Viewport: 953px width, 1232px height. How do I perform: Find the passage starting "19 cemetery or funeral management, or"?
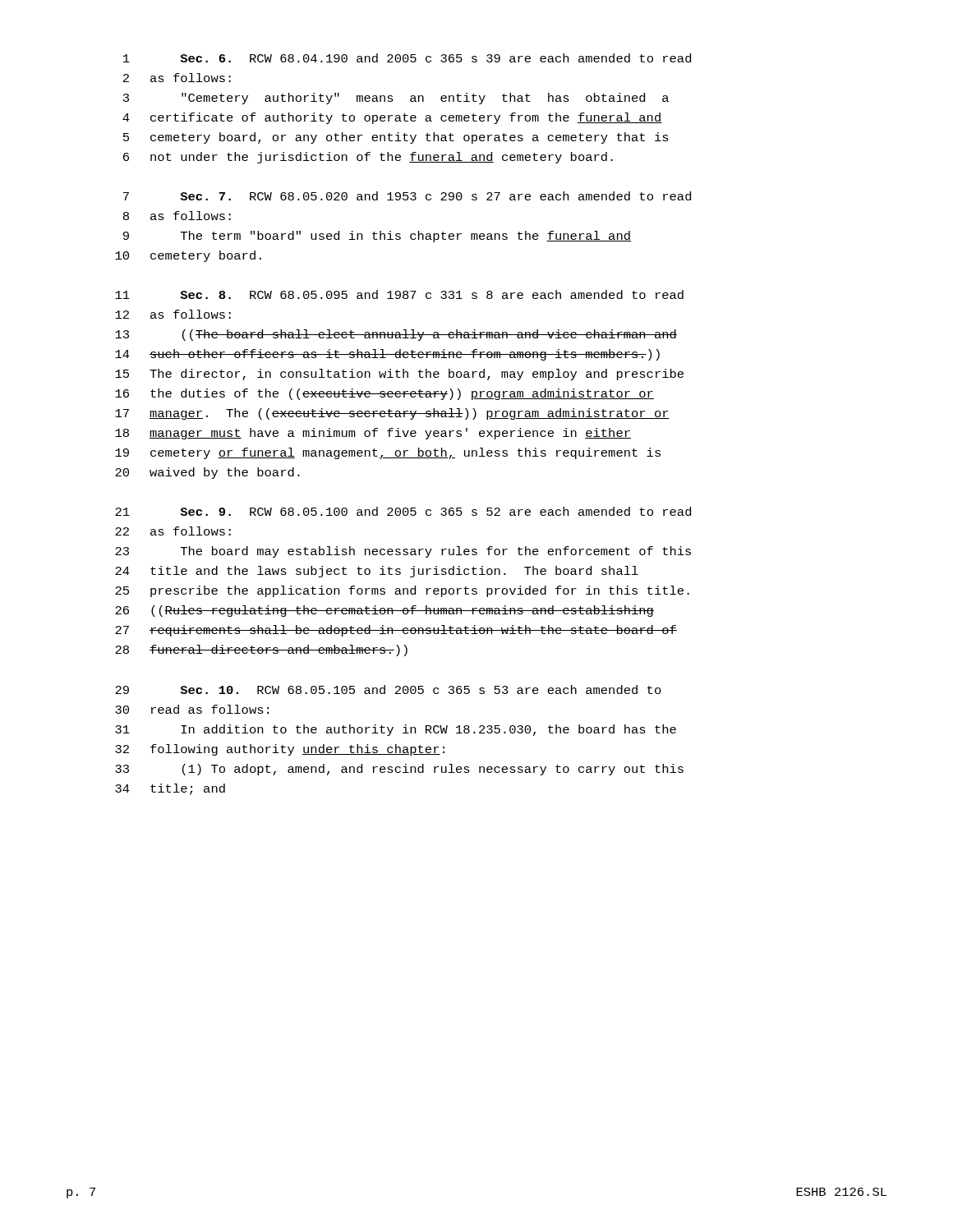(493, 454)
